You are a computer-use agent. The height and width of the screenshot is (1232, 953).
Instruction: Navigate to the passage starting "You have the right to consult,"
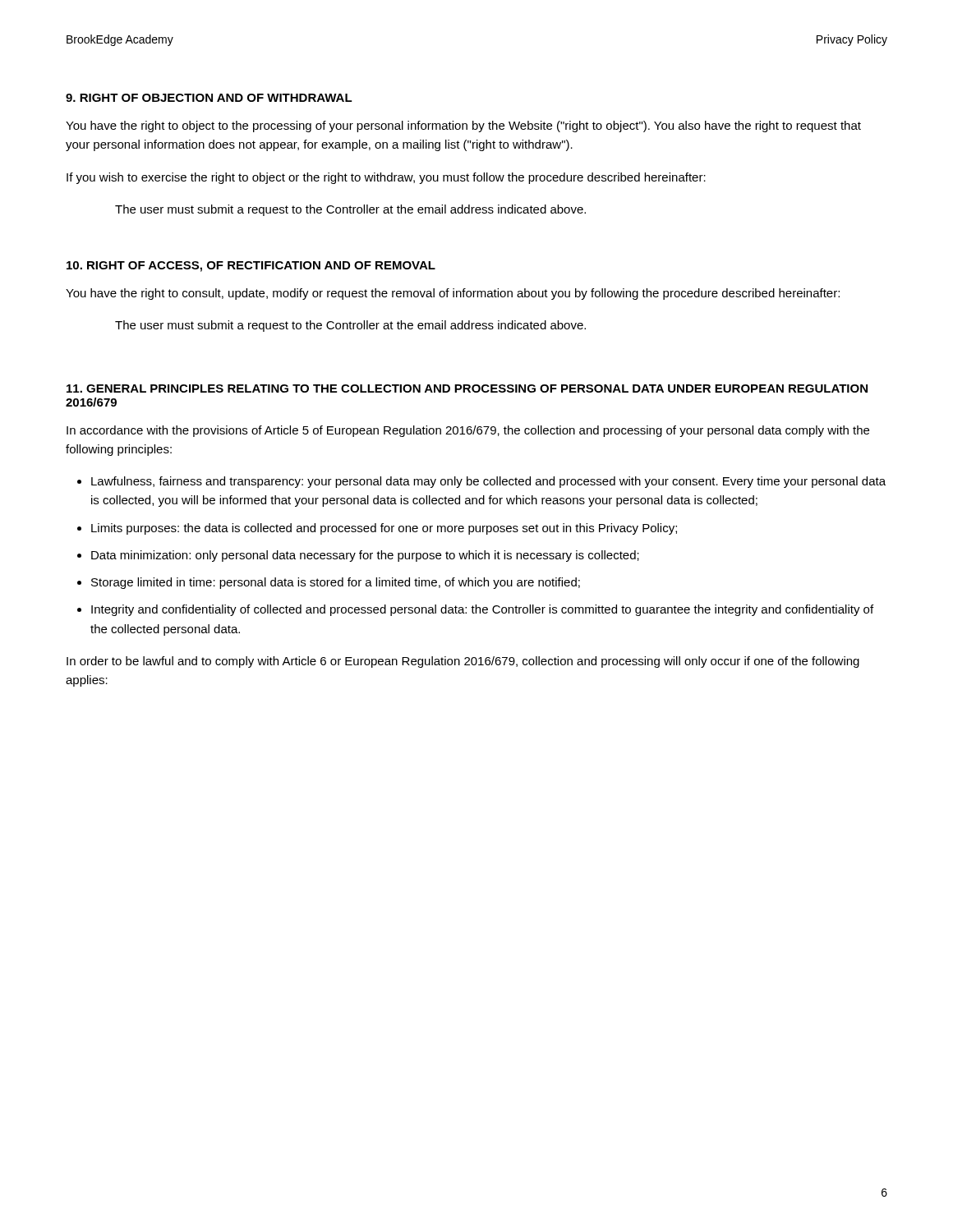coord(453,293)
